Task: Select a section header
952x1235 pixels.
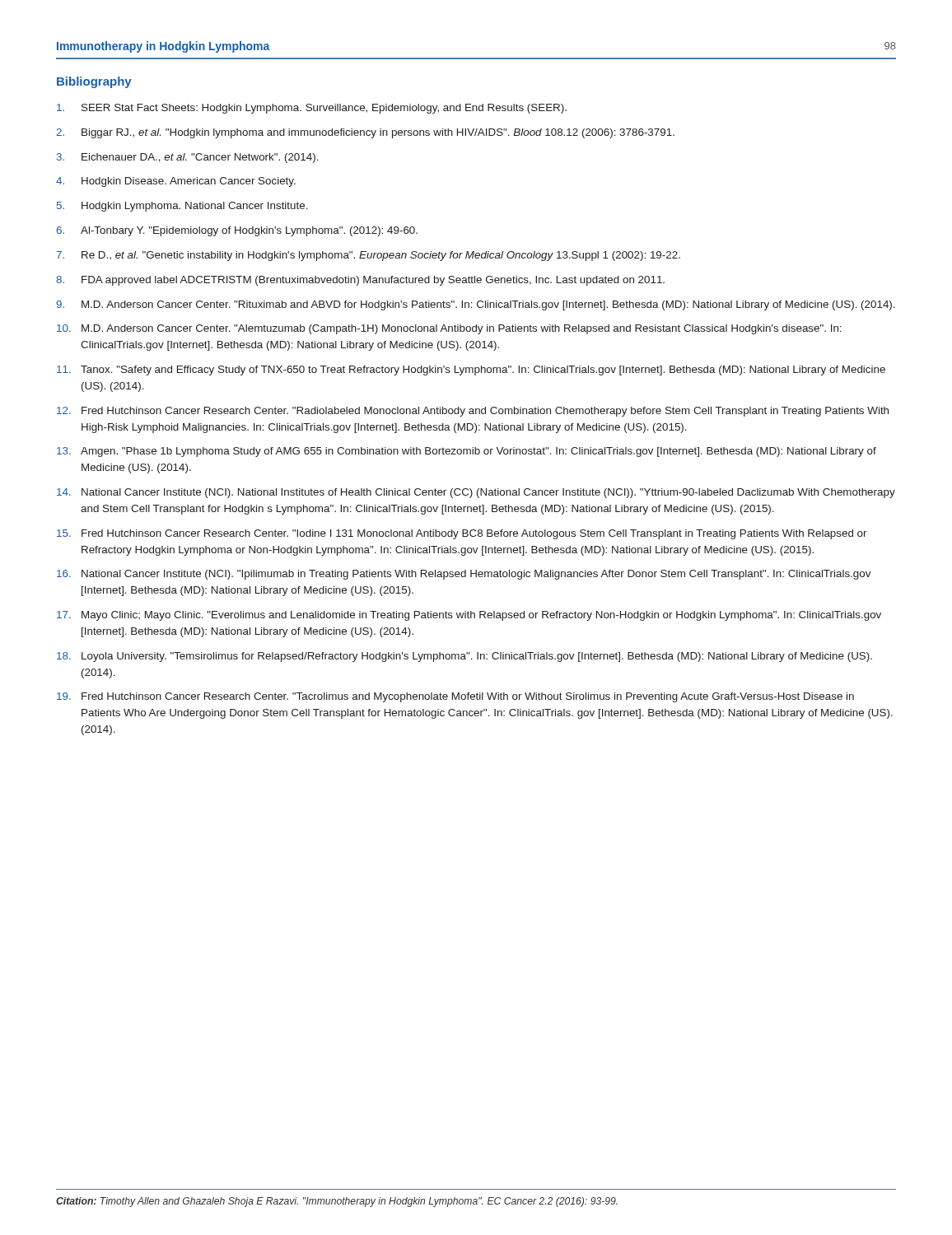Action: (94, 81)
